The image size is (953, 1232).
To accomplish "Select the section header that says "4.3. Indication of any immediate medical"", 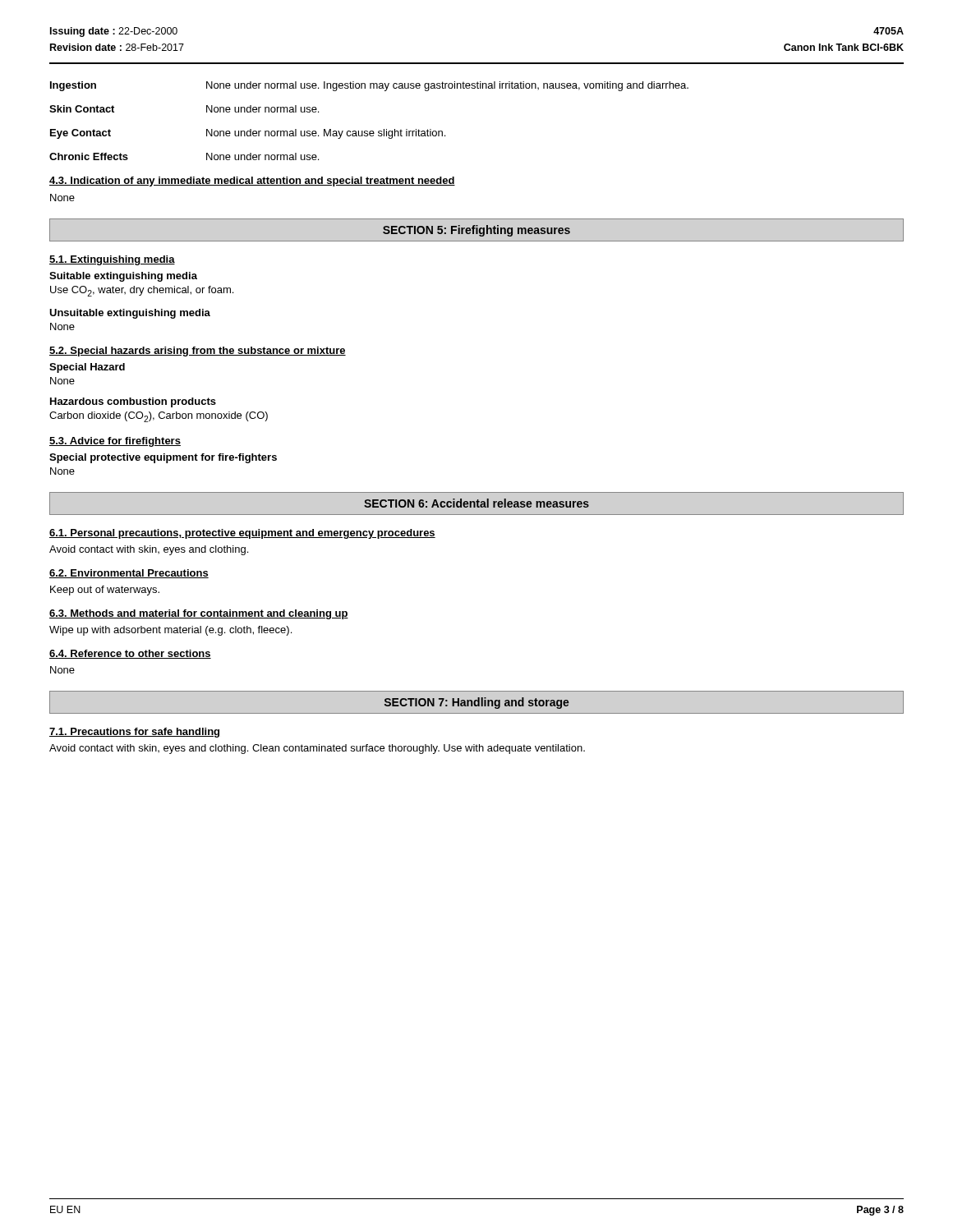I will 252,180.
